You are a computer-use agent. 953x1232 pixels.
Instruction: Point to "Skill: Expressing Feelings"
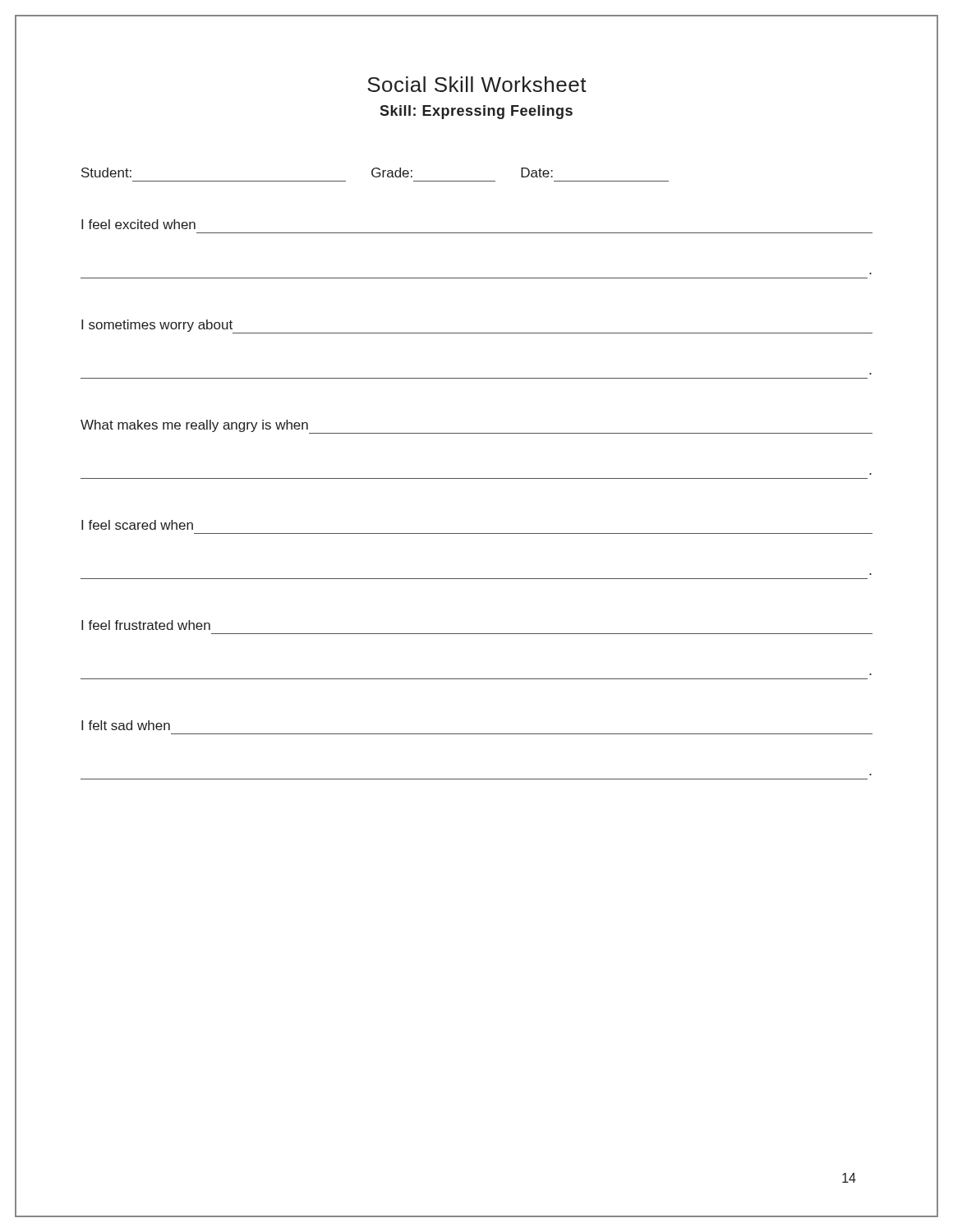476,111
